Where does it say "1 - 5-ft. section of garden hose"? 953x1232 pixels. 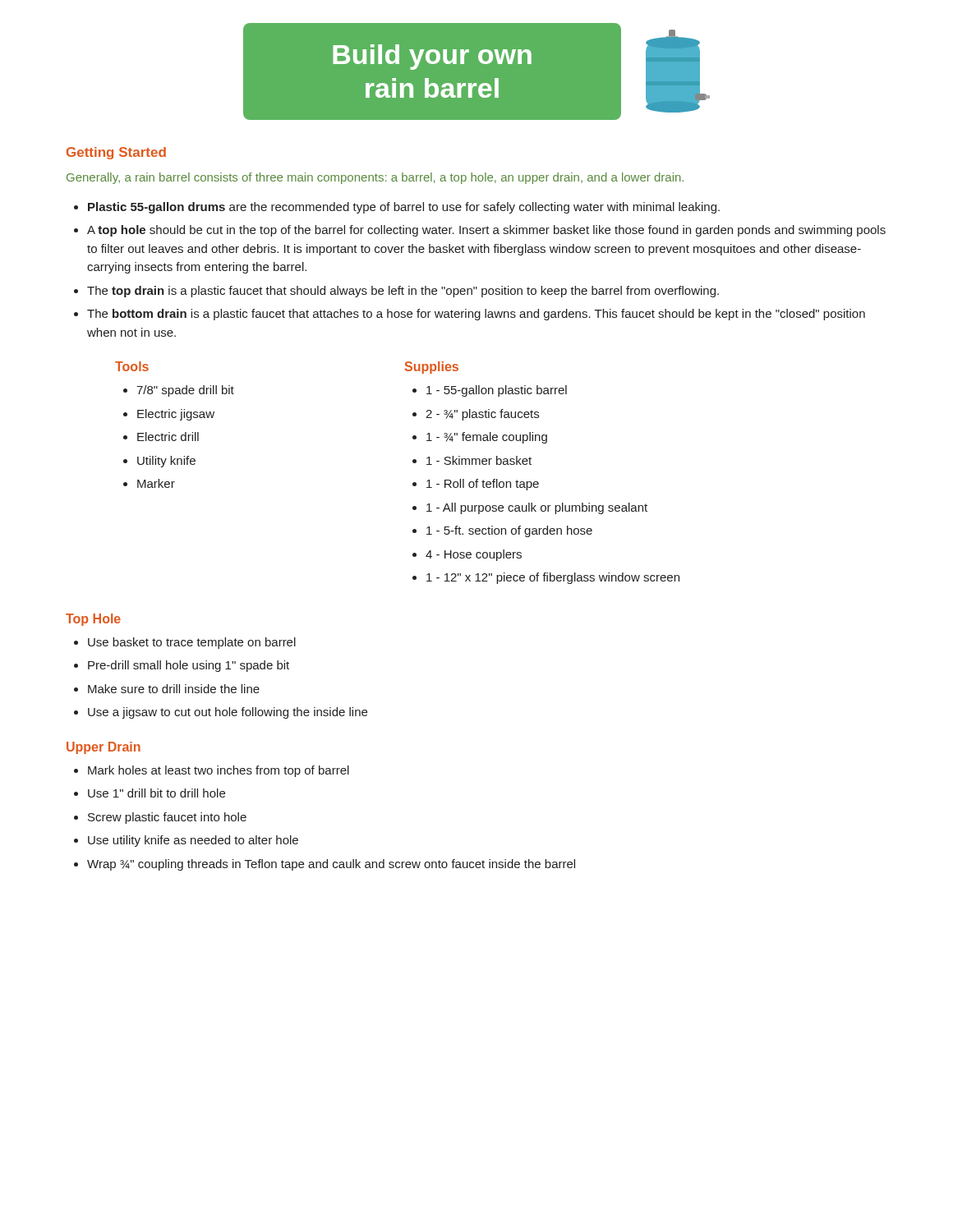509,530
